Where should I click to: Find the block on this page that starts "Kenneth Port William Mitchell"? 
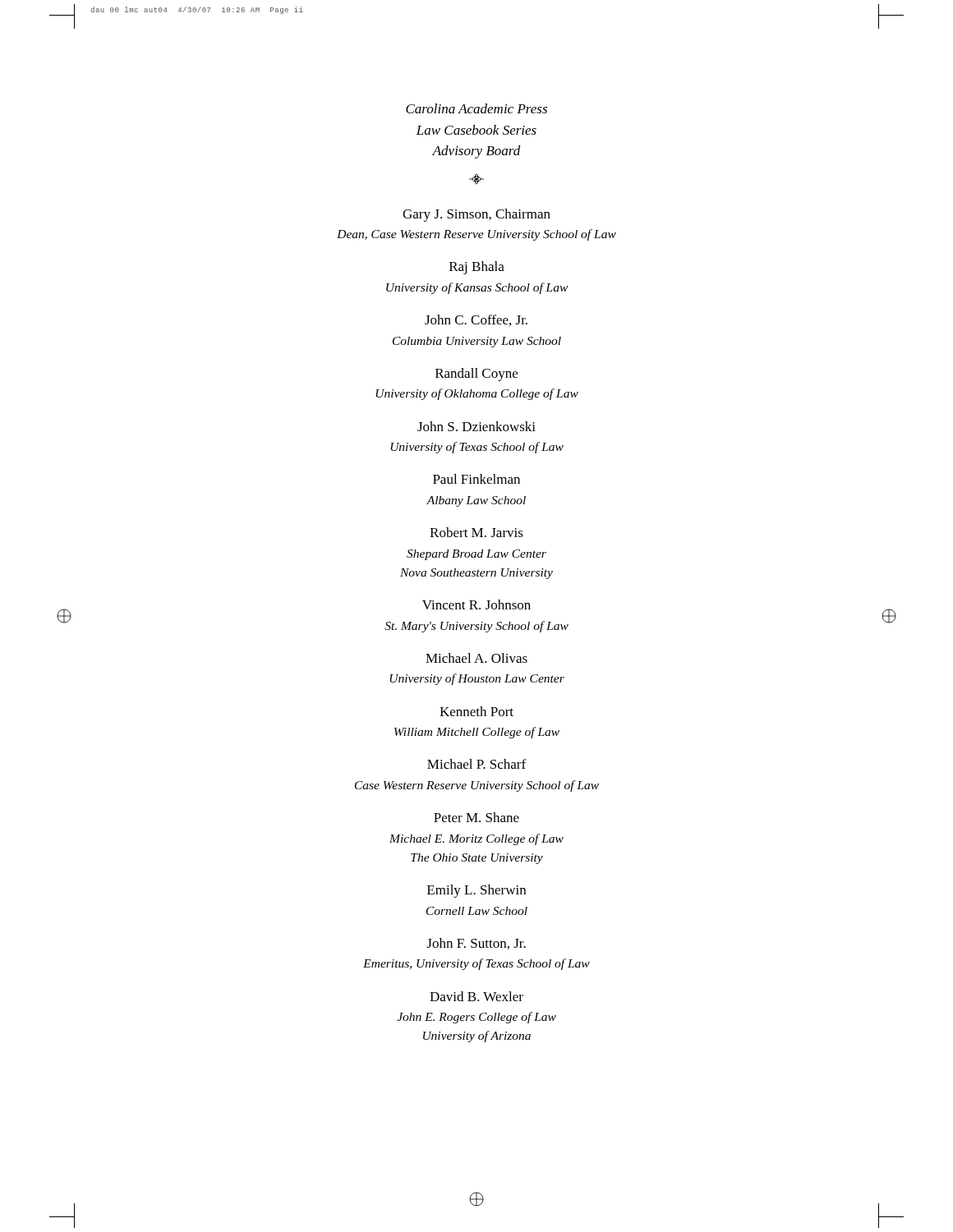point(476,721)
